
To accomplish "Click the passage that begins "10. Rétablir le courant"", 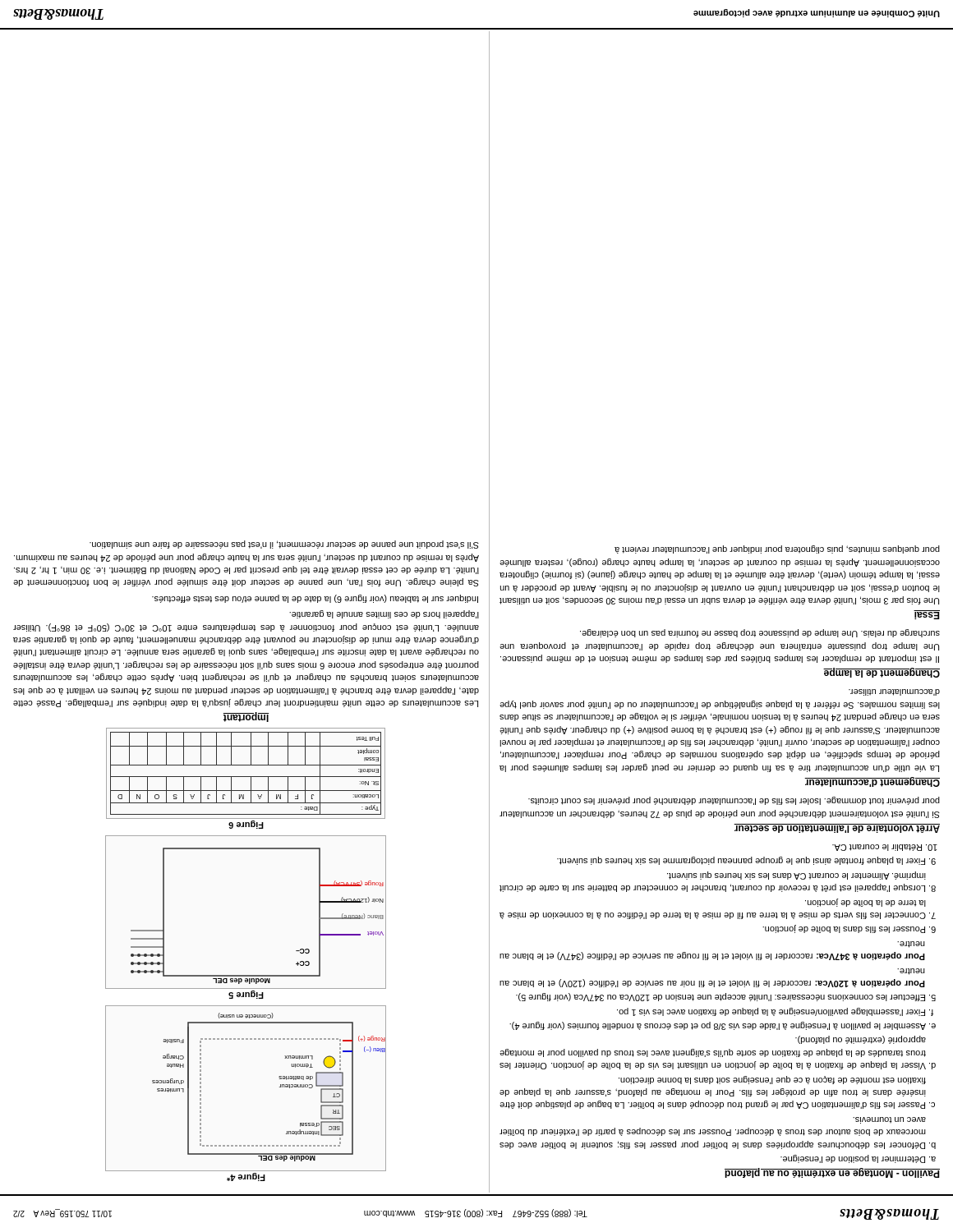I will point(720,847).
